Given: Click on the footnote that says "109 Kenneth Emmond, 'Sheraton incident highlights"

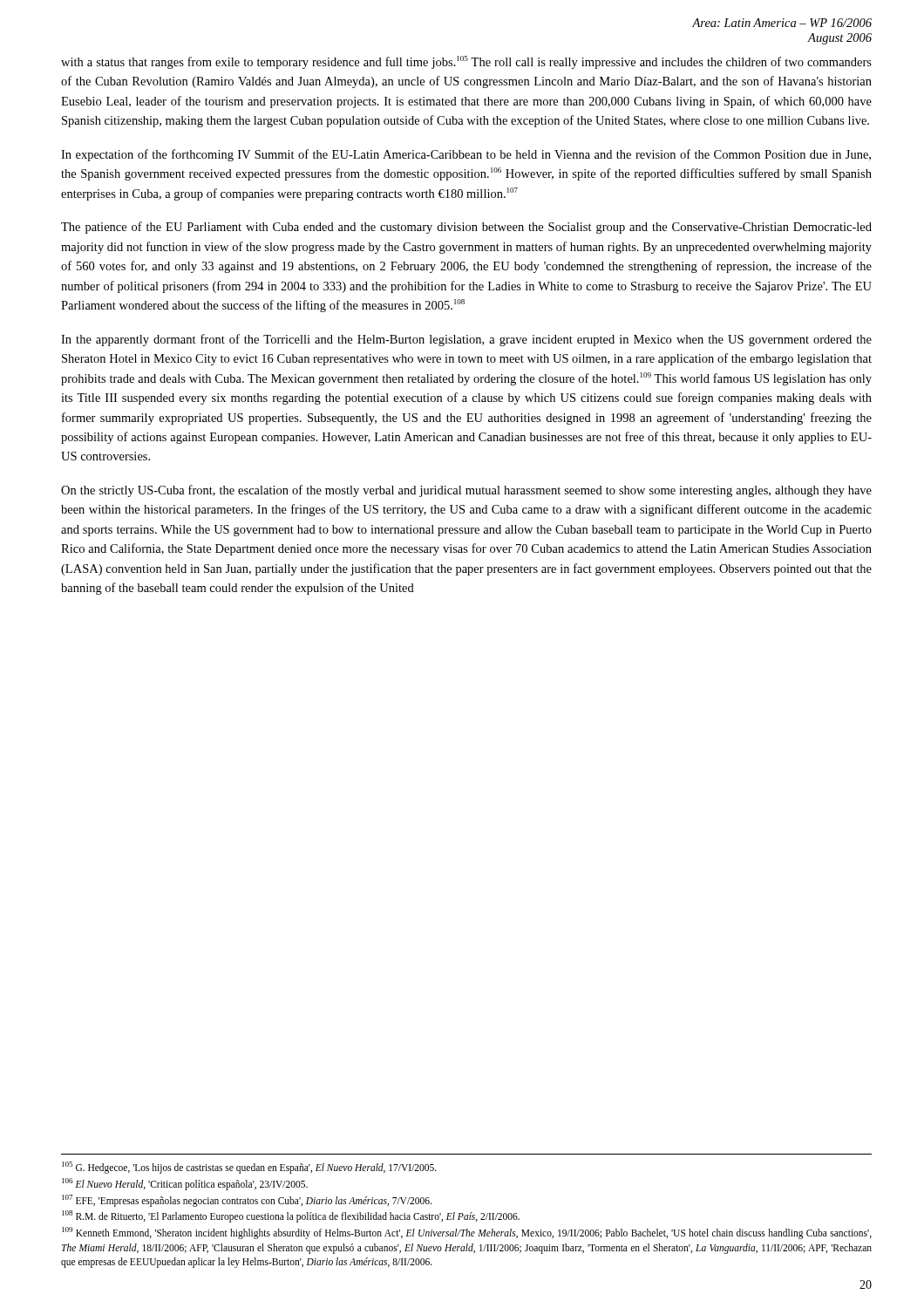Looking at the screenshot, I should click(x=466, y=1248).
